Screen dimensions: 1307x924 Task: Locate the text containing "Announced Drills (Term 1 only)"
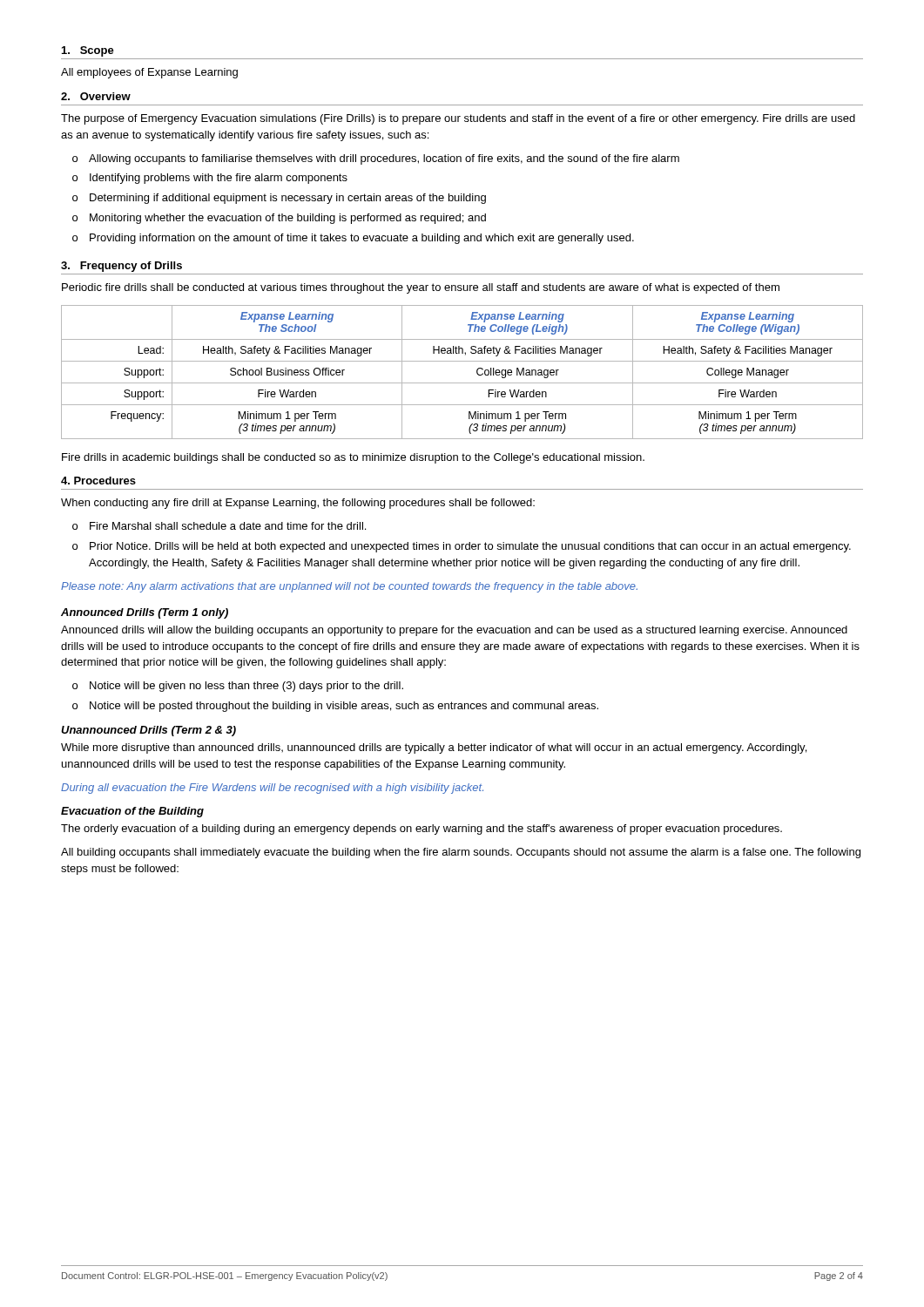[x=145, y=612]
